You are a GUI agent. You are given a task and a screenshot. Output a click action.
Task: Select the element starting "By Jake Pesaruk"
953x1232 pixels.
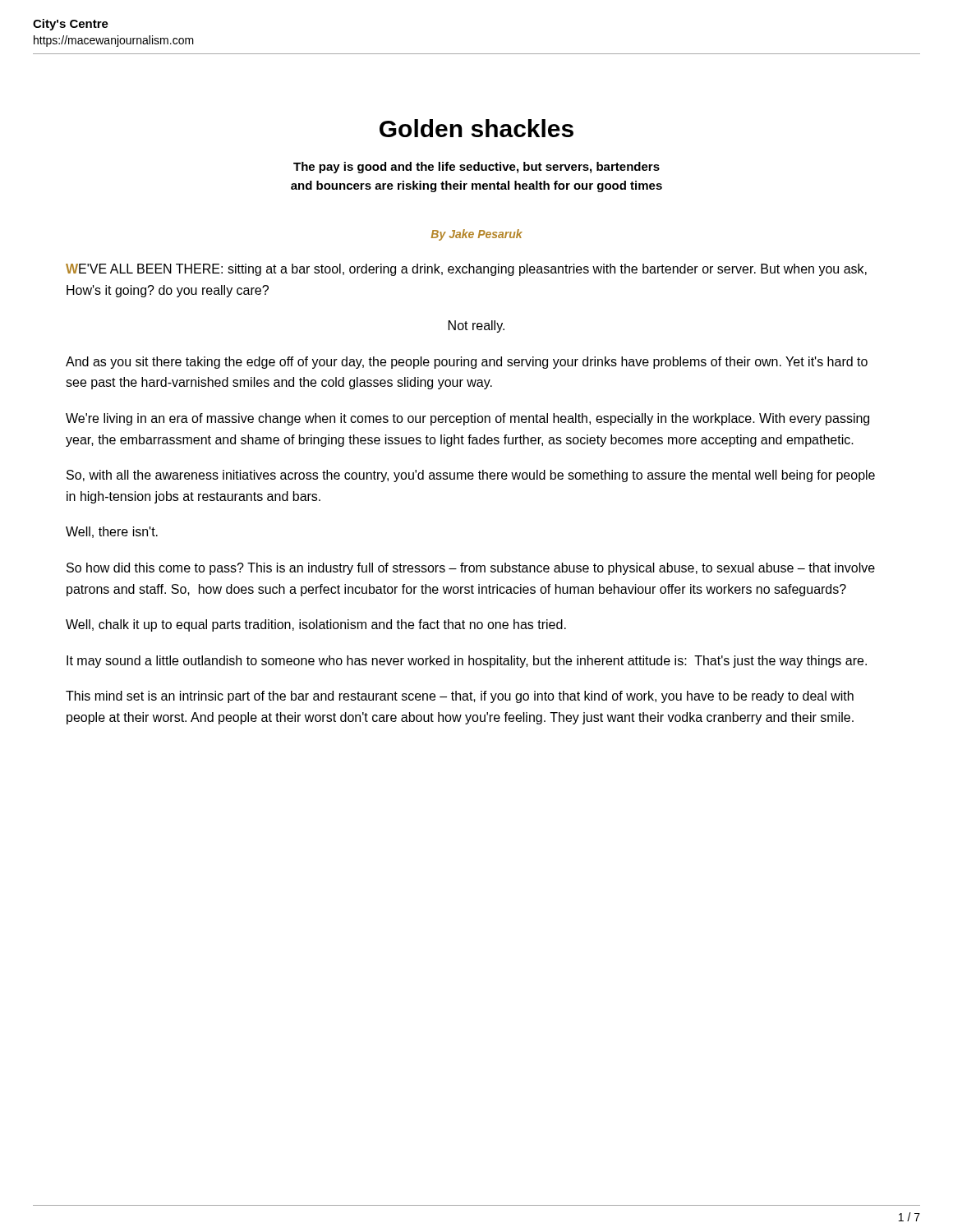click(476, 234)
